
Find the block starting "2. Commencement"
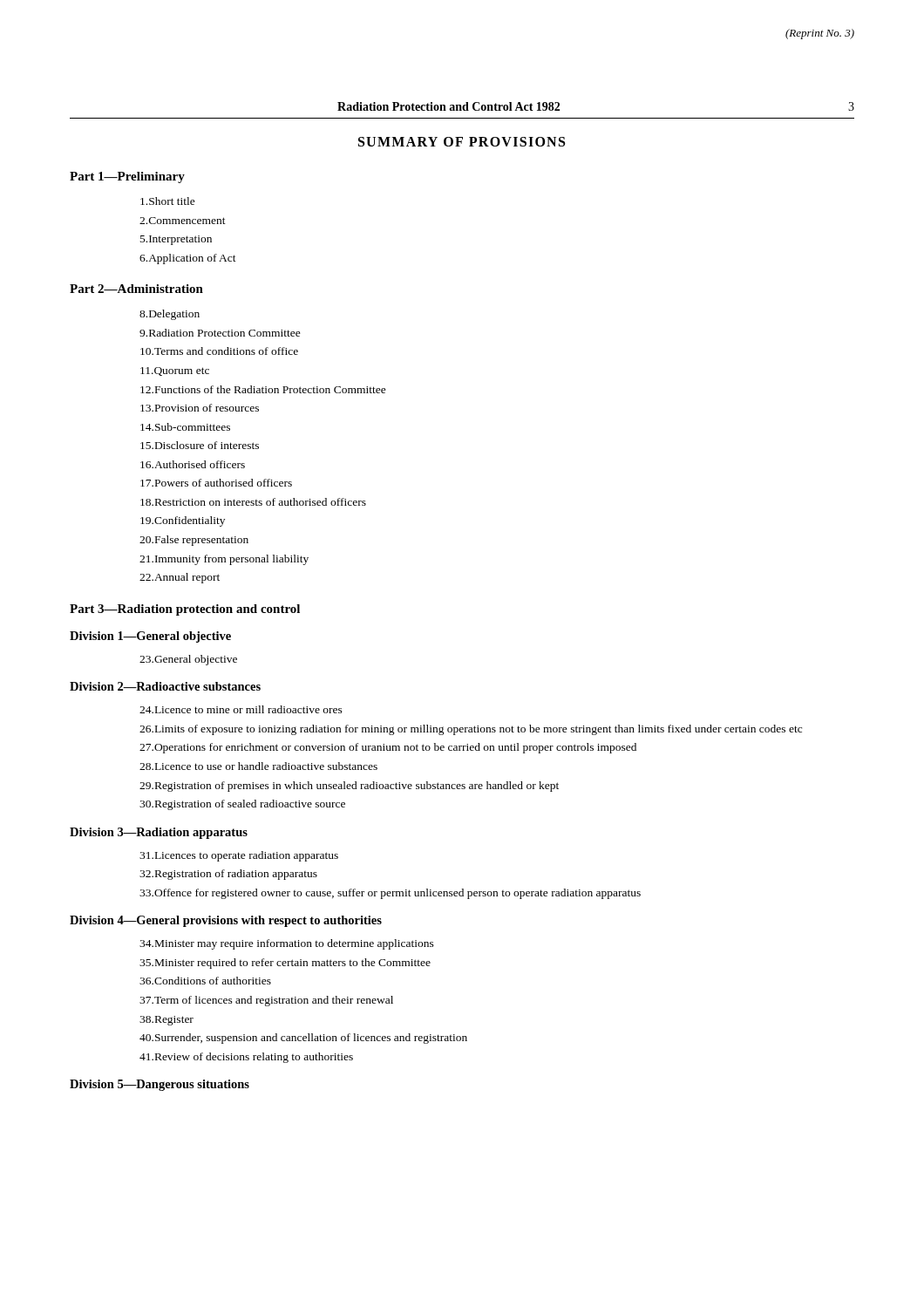pyautogui.click(x=183, y=221)
